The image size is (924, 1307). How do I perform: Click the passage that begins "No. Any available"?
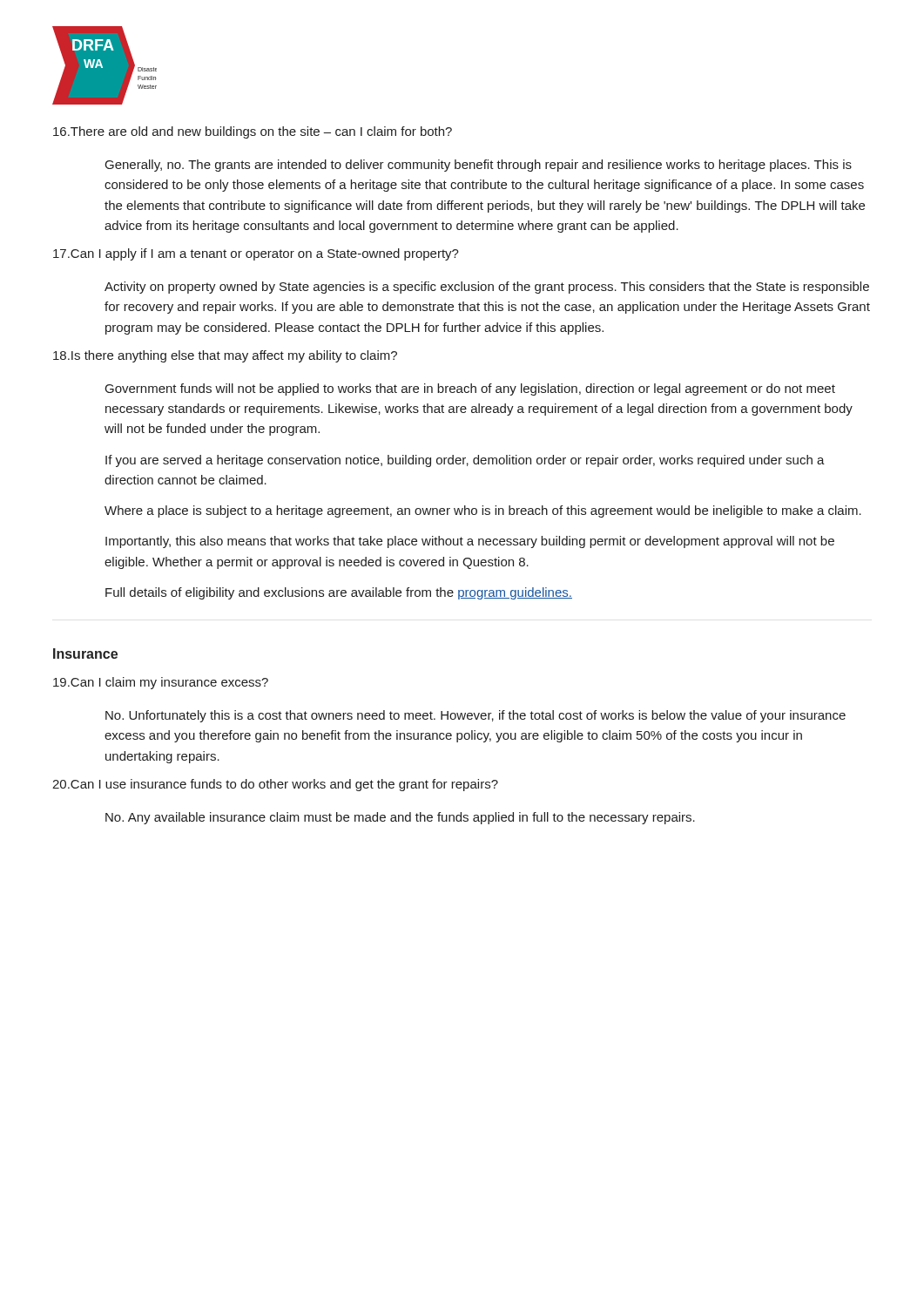[488, 817]
